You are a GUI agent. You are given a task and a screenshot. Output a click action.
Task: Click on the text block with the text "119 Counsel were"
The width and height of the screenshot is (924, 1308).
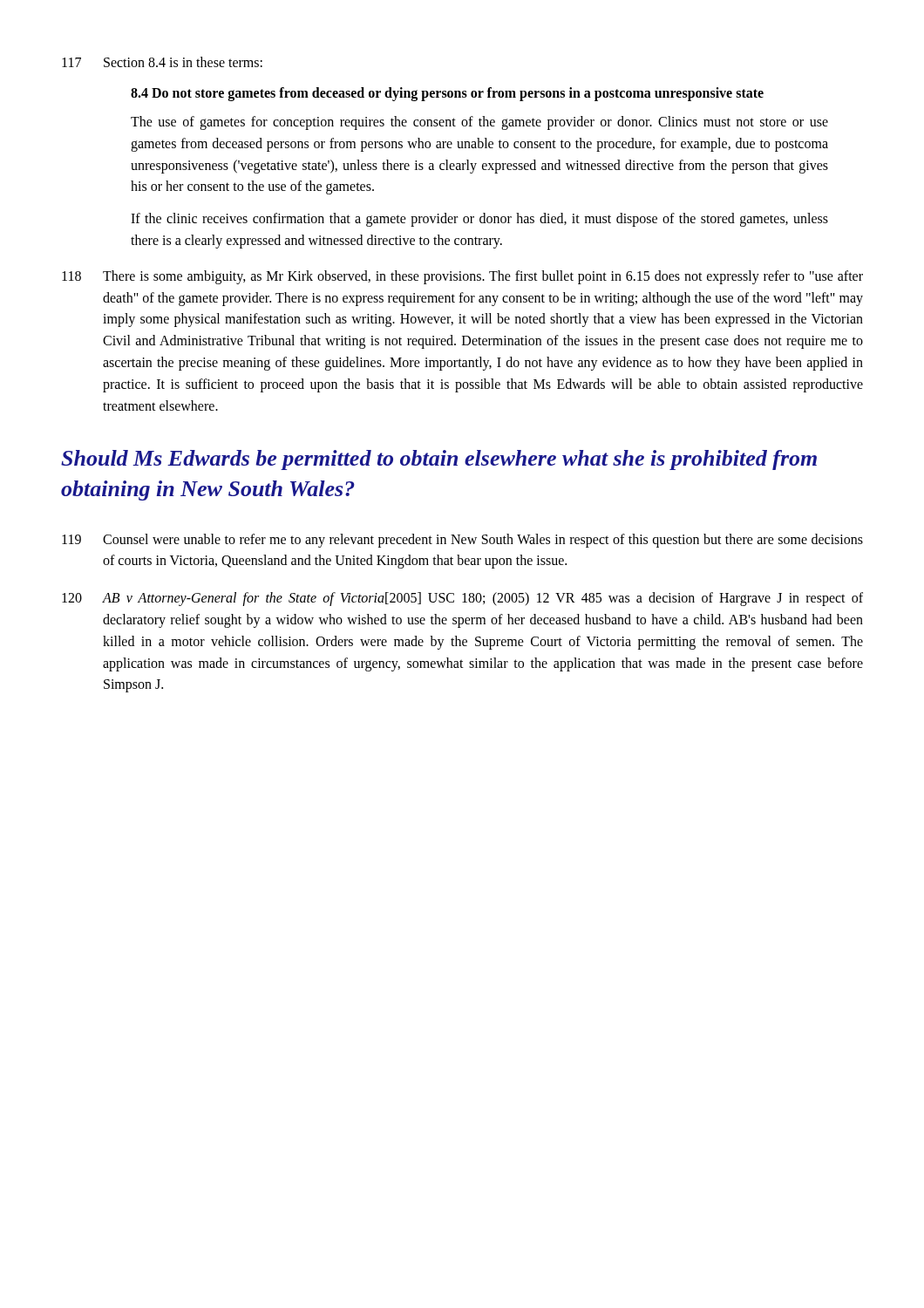coord(462,551)
